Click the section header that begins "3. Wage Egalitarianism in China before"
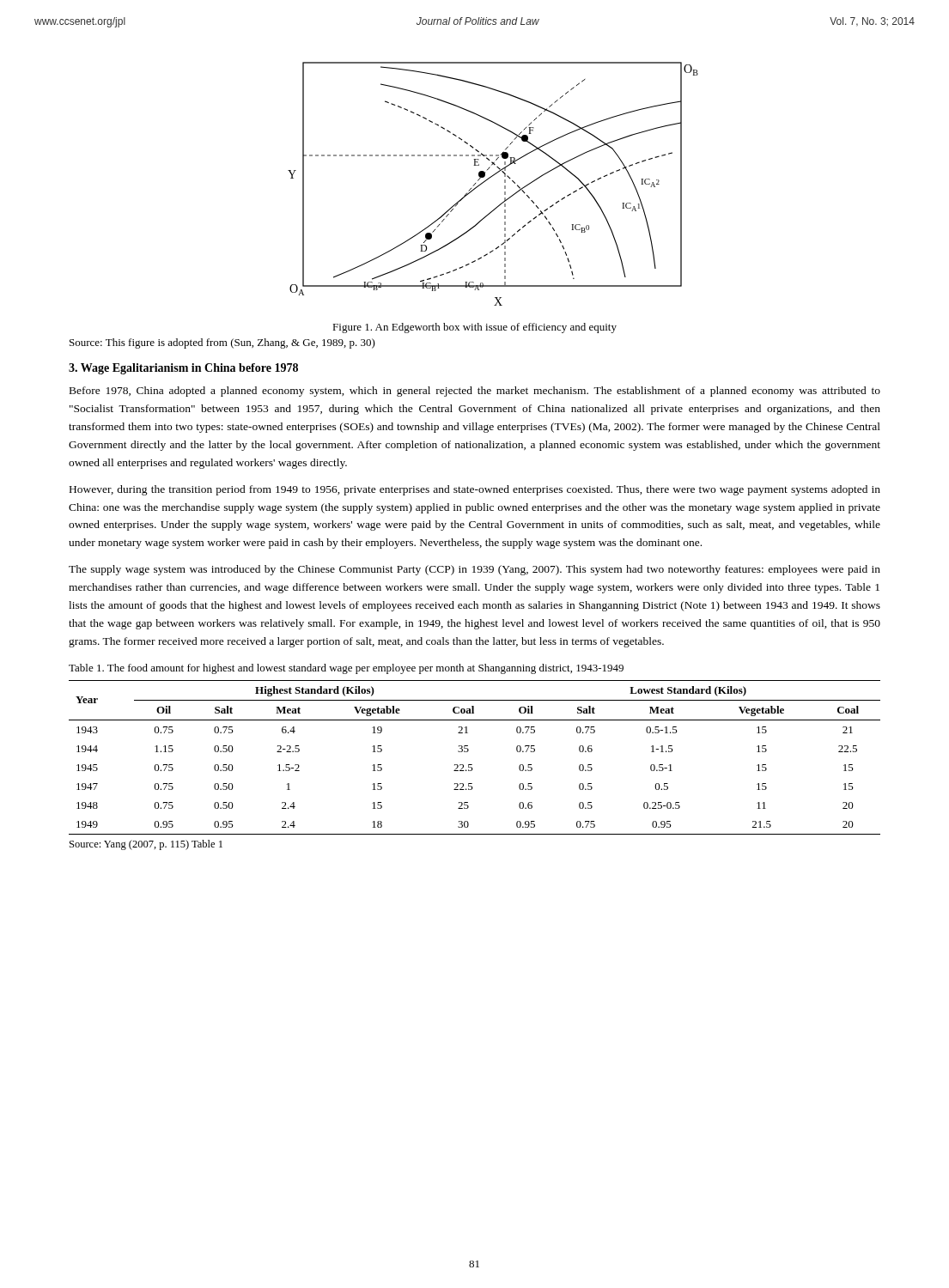The width and height of the screenshot is (949, 1288). pyautogui.click(x=184, y=368)
